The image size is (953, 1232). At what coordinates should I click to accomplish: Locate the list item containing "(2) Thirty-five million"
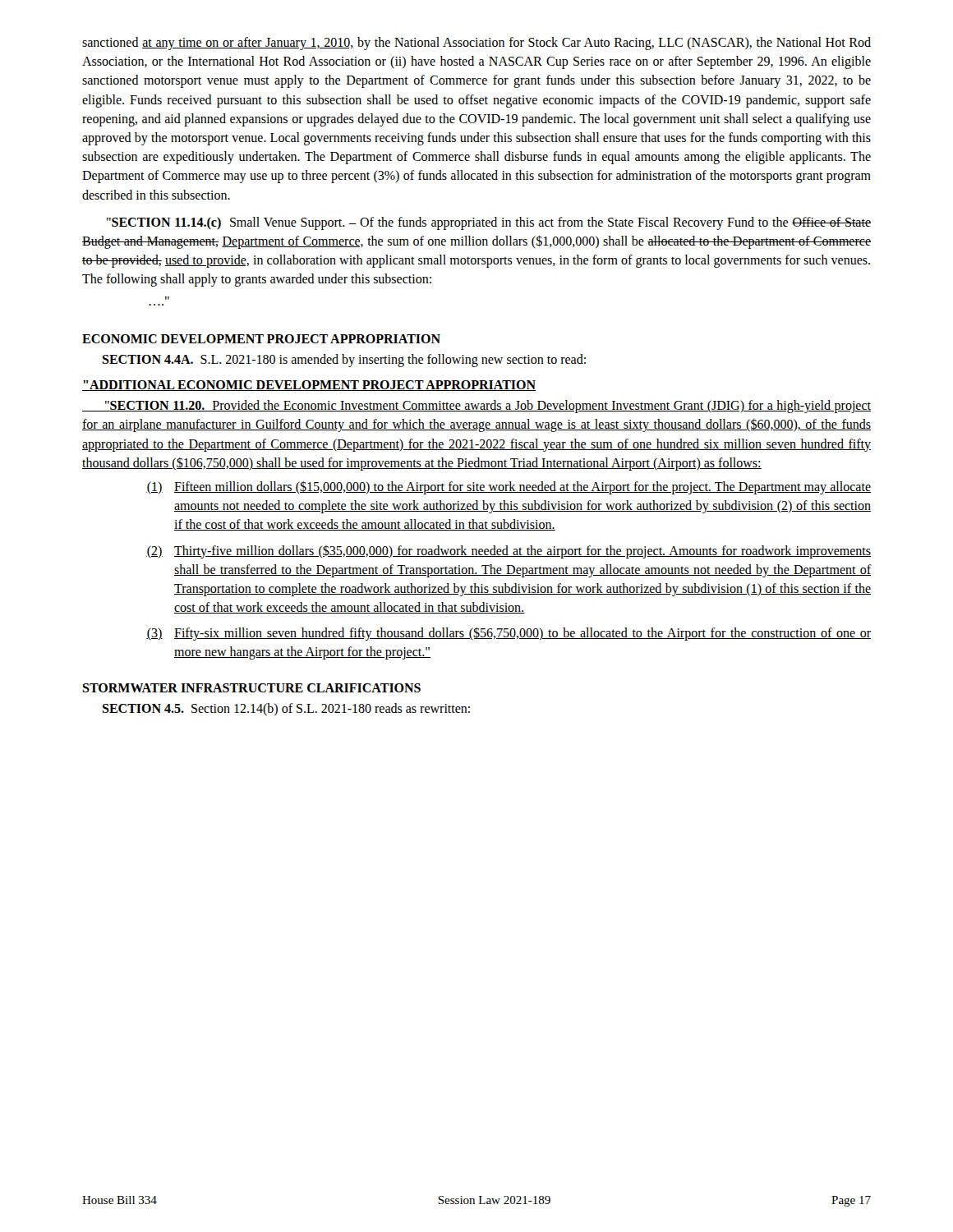click(x=503, y=579)
